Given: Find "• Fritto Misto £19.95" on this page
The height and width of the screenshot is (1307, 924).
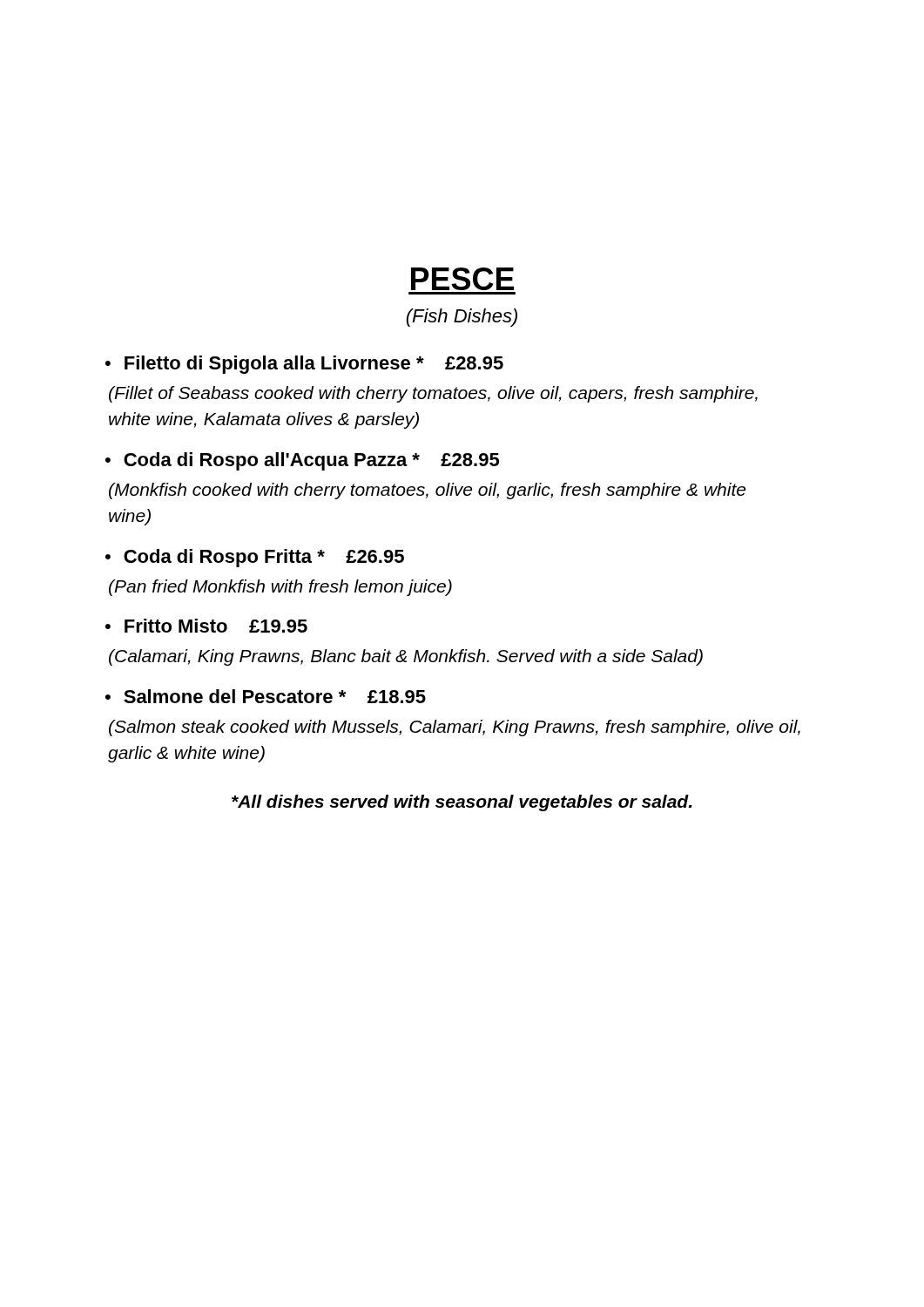Looking at the screenshot, I should tap(206, 627).
